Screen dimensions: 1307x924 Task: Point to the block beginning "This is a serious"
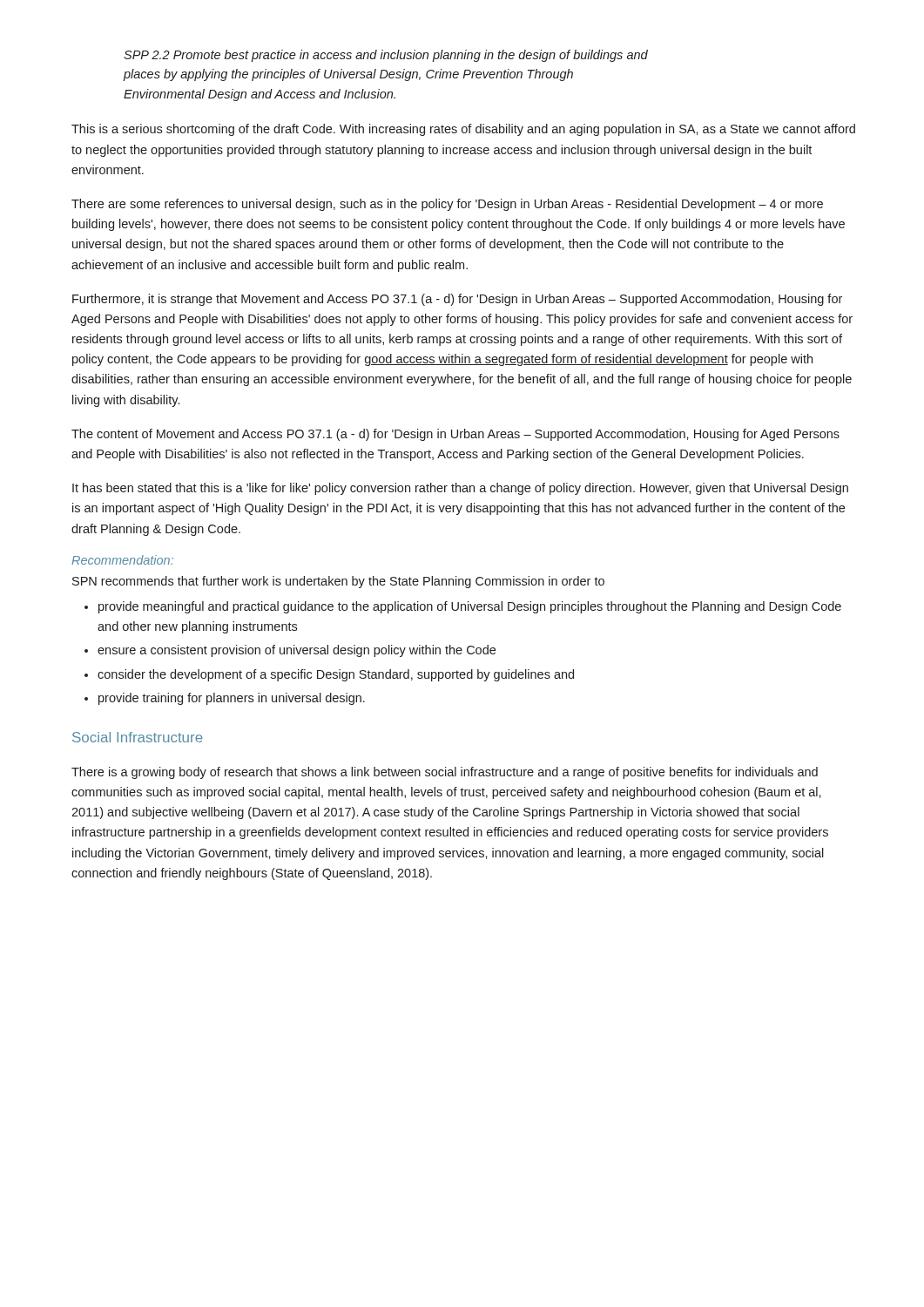coord(464,150)
